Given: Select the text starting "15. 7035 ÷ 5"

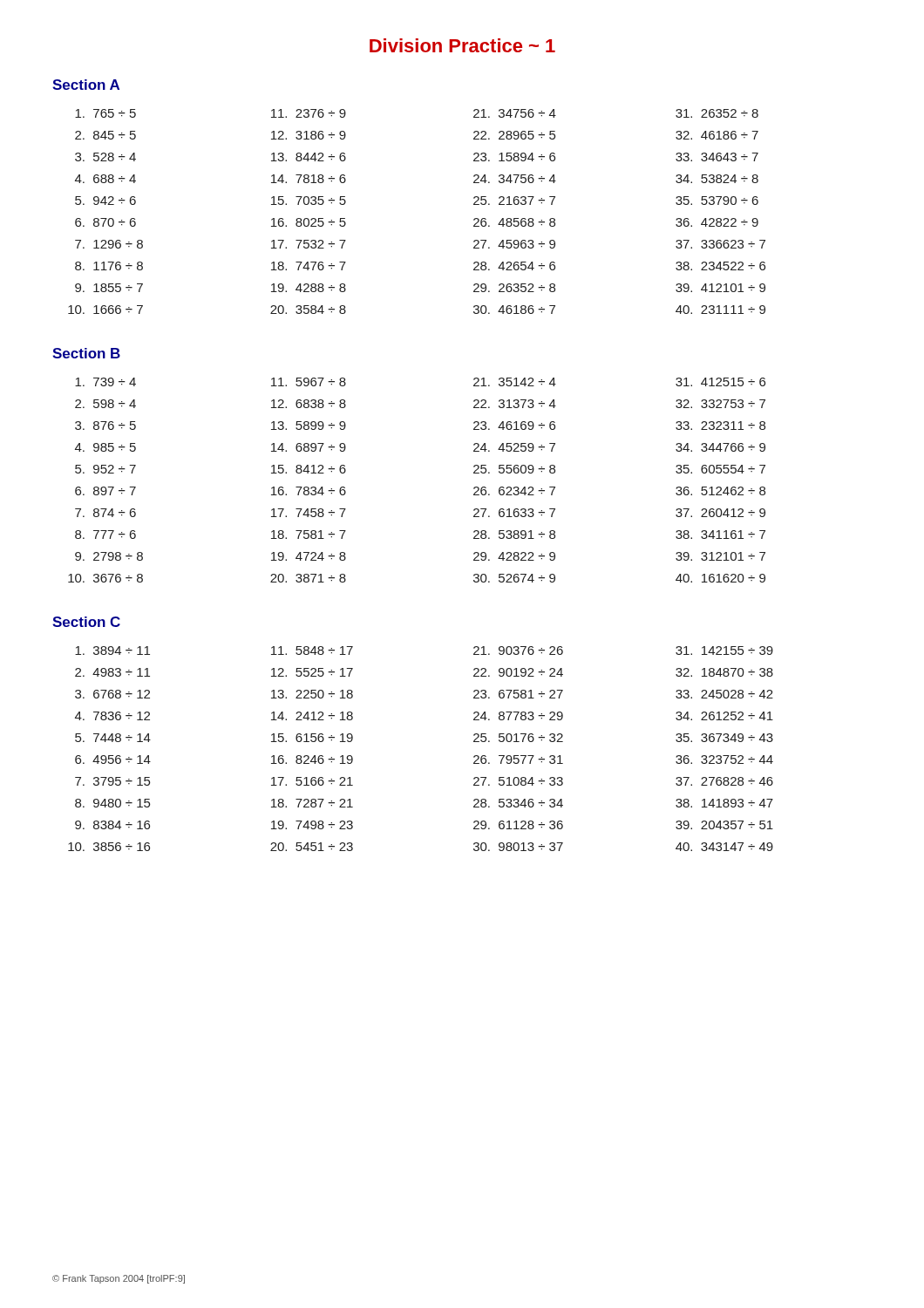Looking at the screenshot, I should coord(305,200).
